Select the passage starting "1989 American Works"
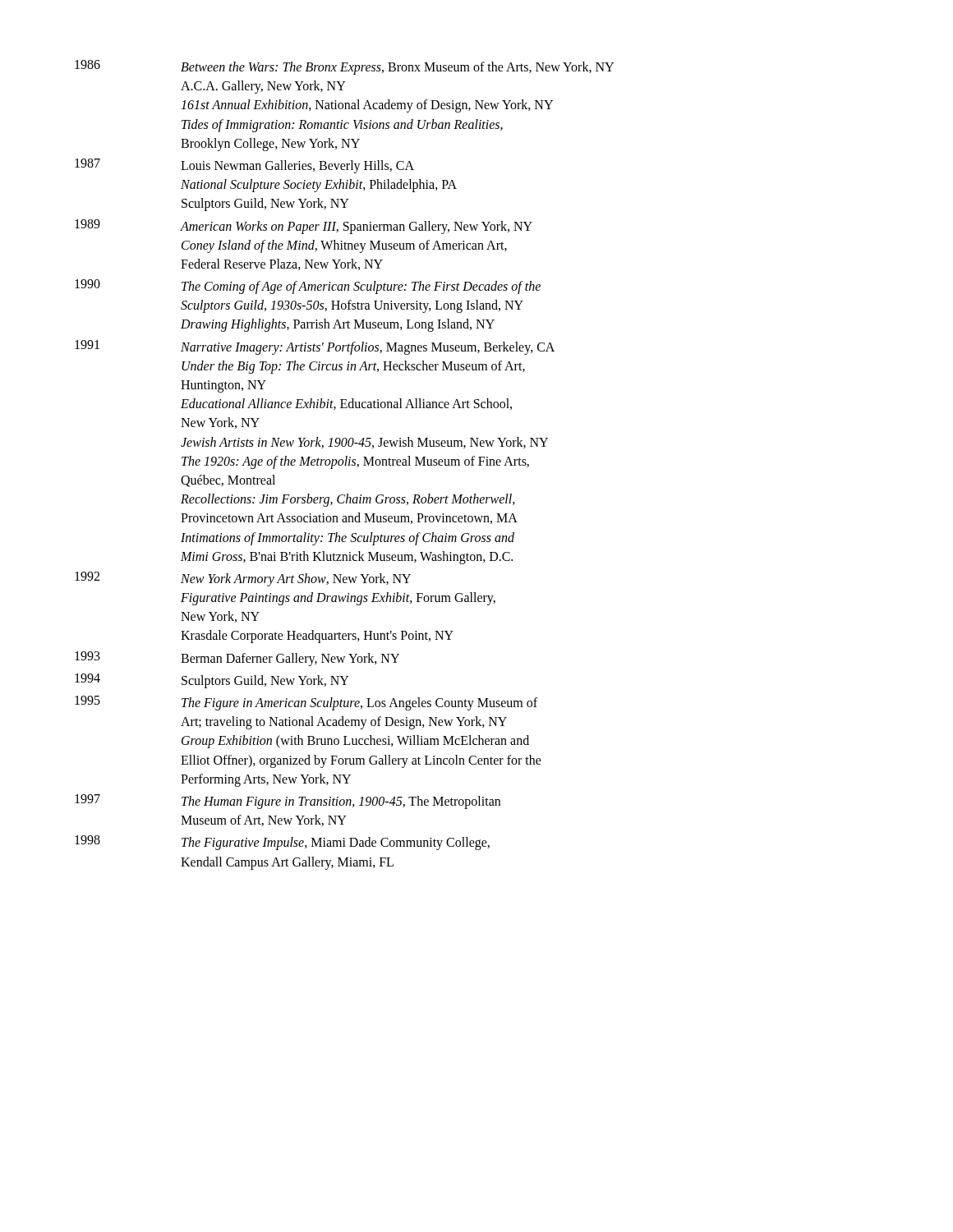953x1232 pixels. [476, 247]
